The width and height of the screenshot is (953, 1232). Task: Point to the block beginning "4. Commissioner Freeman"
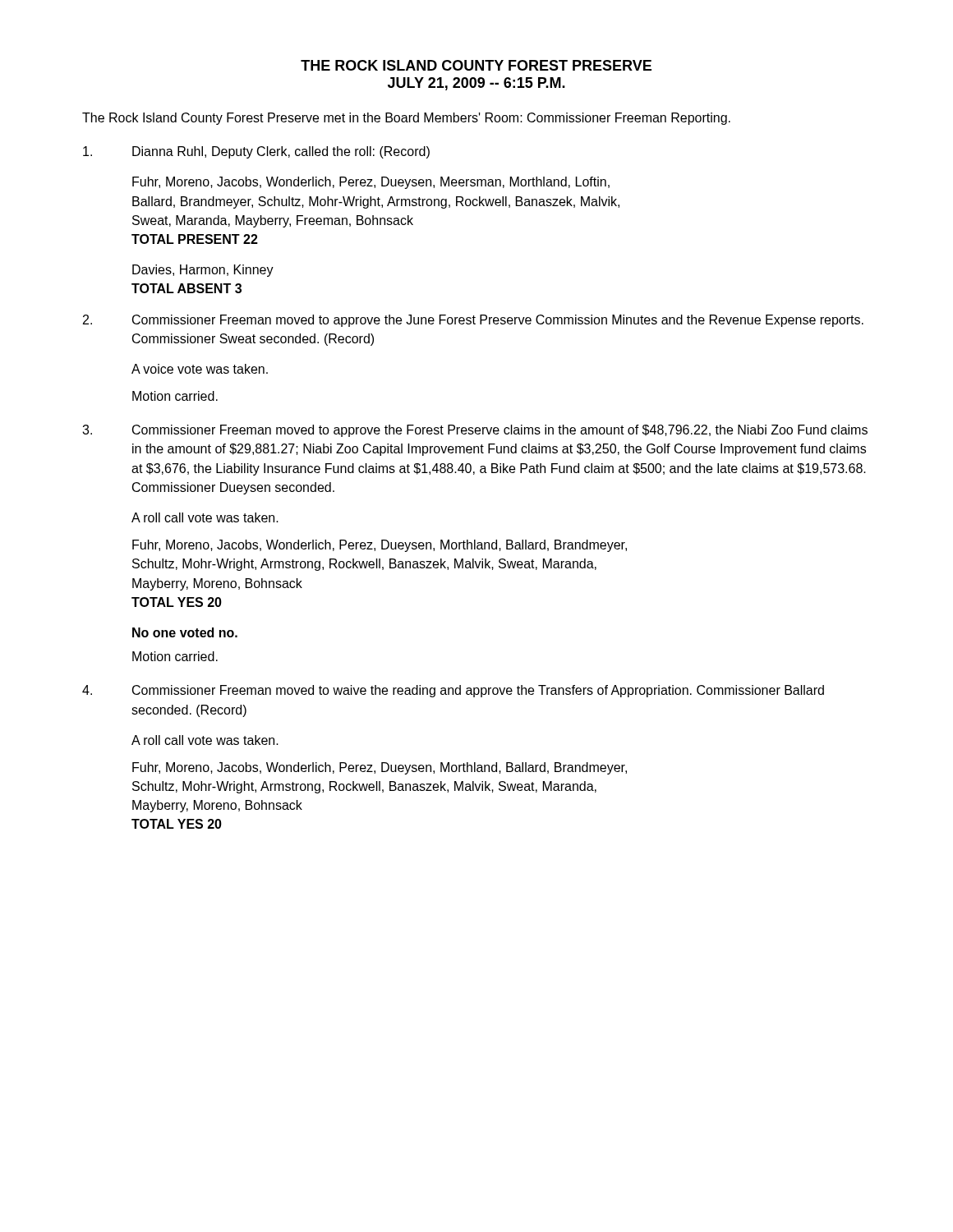click(x=476, y=700)
